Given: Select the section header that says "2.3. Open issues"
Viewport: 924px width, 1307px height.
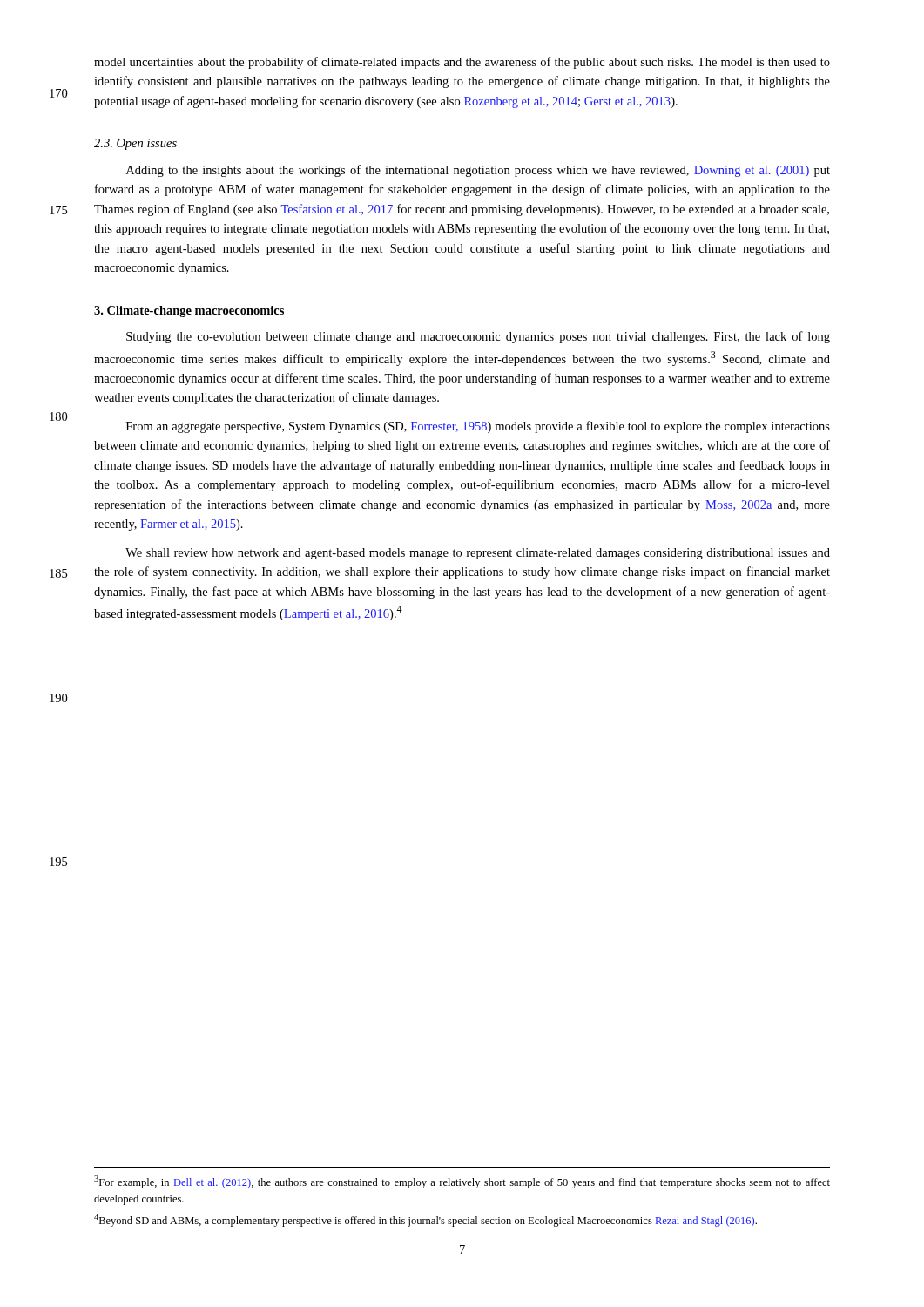Looking at the screenshot, I should pyautogui.click(x=135, y=143).
